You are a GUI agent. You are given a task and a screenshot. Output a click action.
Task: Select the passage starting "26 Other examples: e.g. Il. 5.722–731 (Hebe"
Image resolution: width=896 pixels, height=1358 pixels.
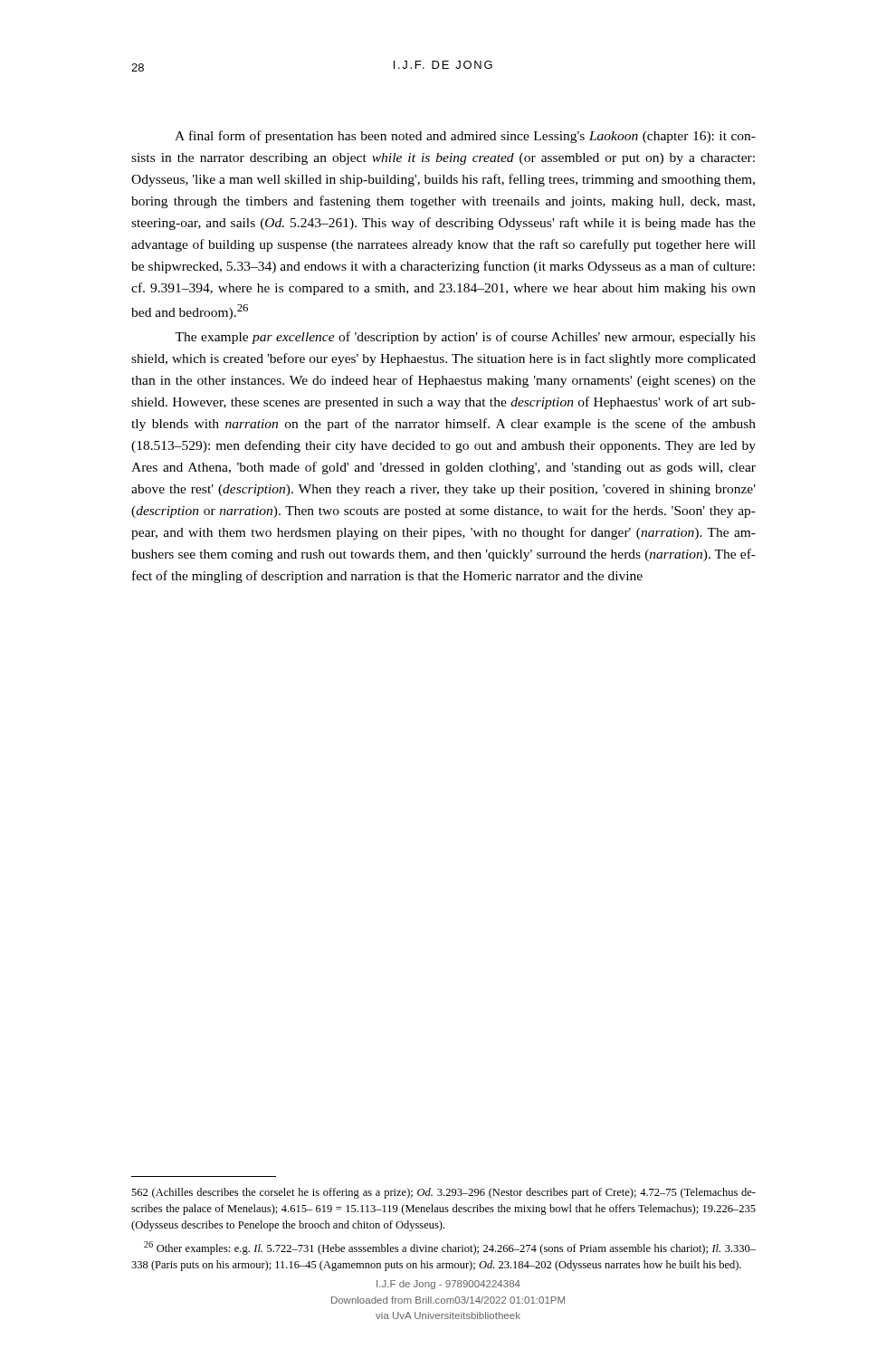click(x=443, y=1255)
